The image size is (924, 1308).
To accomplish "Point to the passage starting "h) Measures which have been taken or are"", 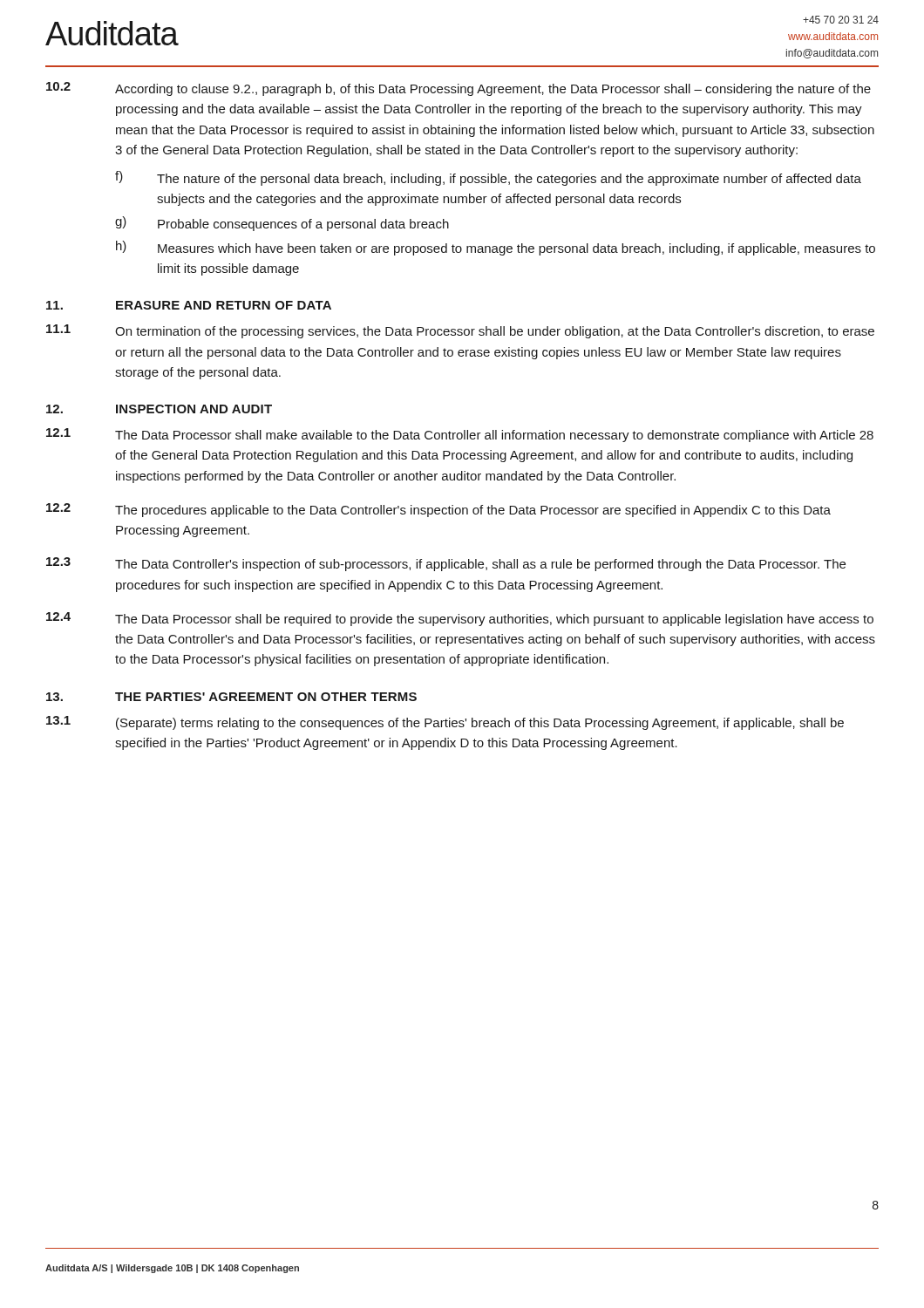I will tap(497, 258).
